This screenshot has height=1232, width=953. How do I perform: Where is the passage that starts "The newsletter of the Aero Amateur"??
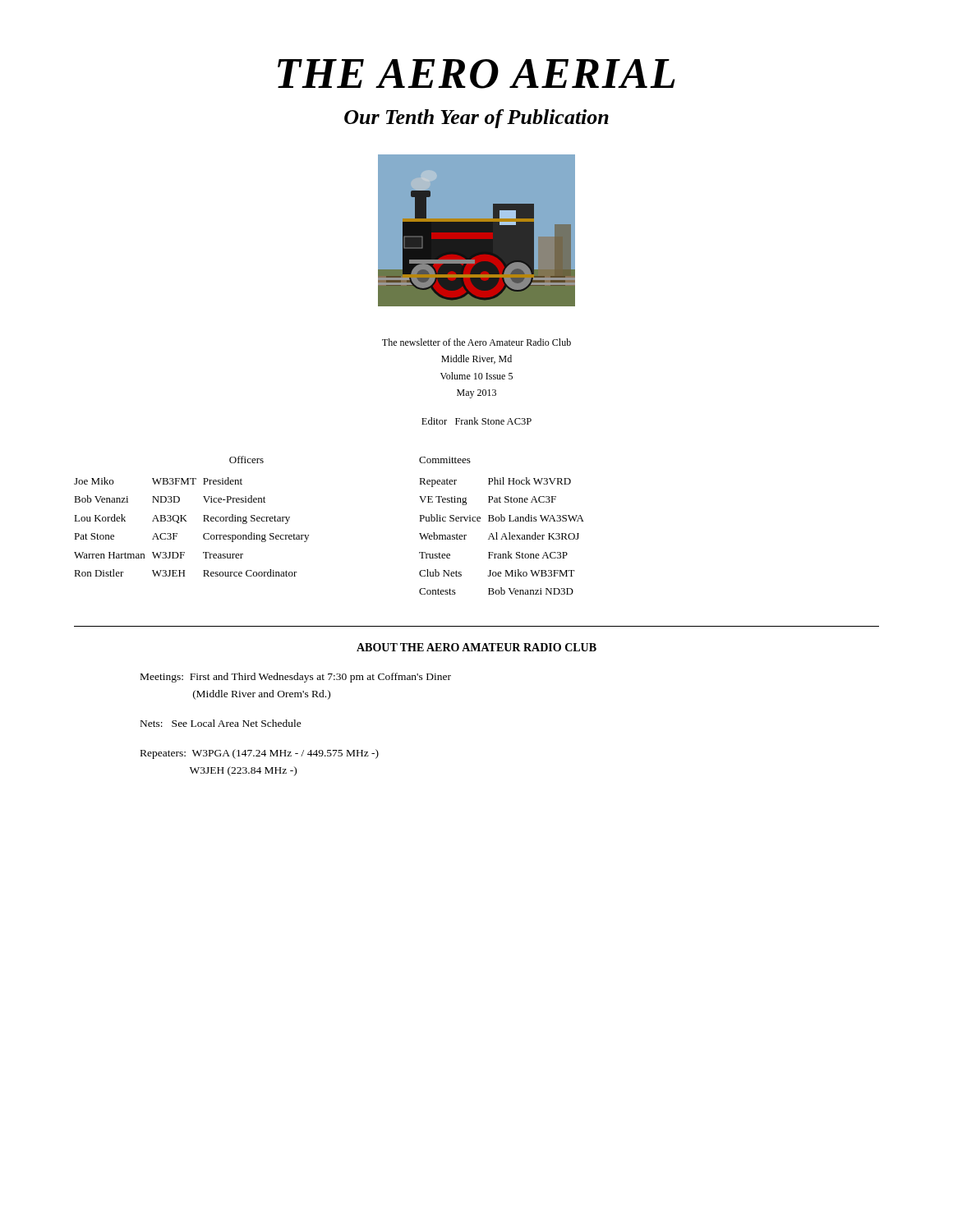click(x=476, y=367)
